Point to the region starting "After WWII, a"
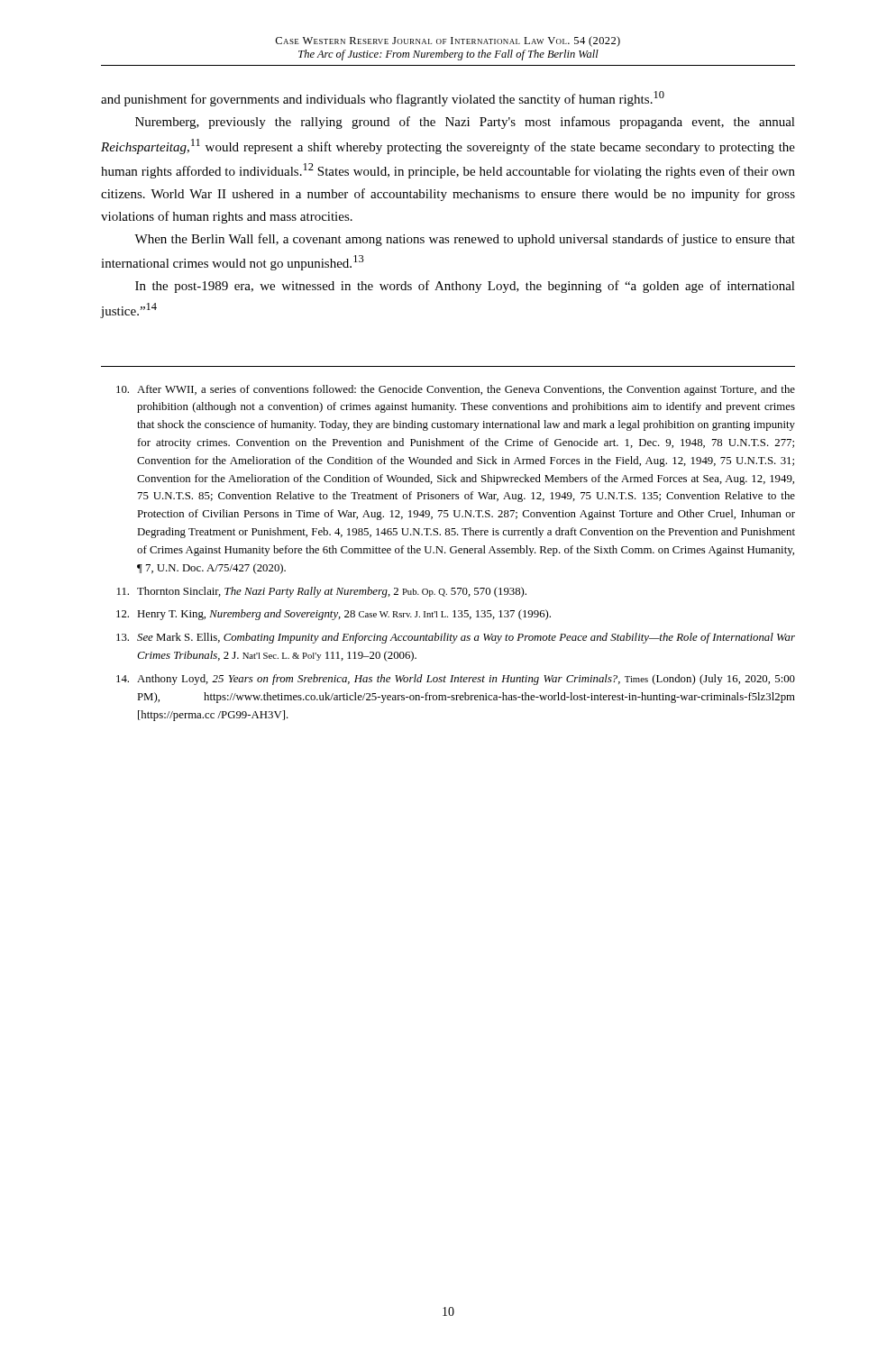Screen dimensions: 1352x896 448,479
